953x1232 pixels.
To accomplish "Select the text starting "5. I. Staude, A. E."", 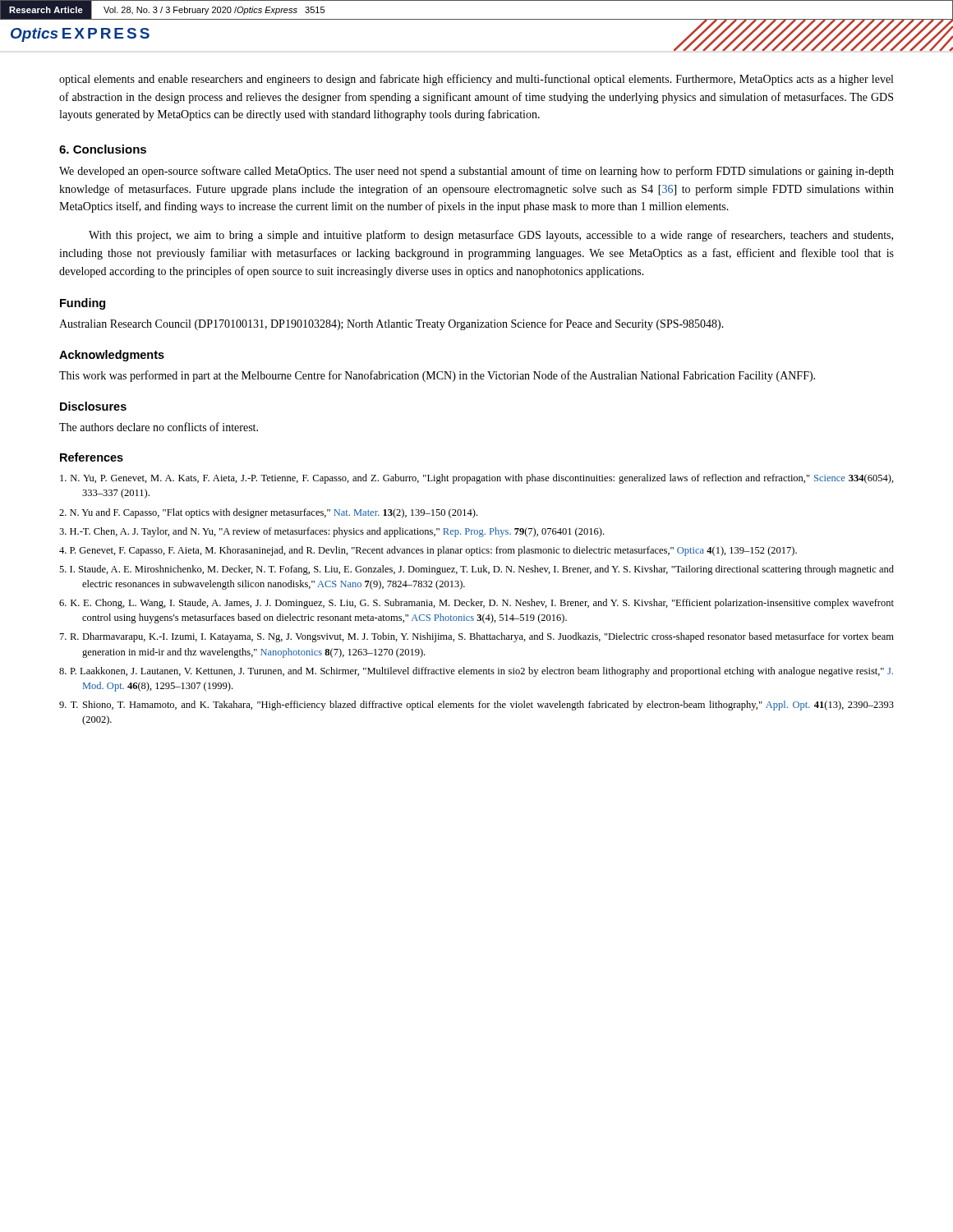I will coord(476,577).
